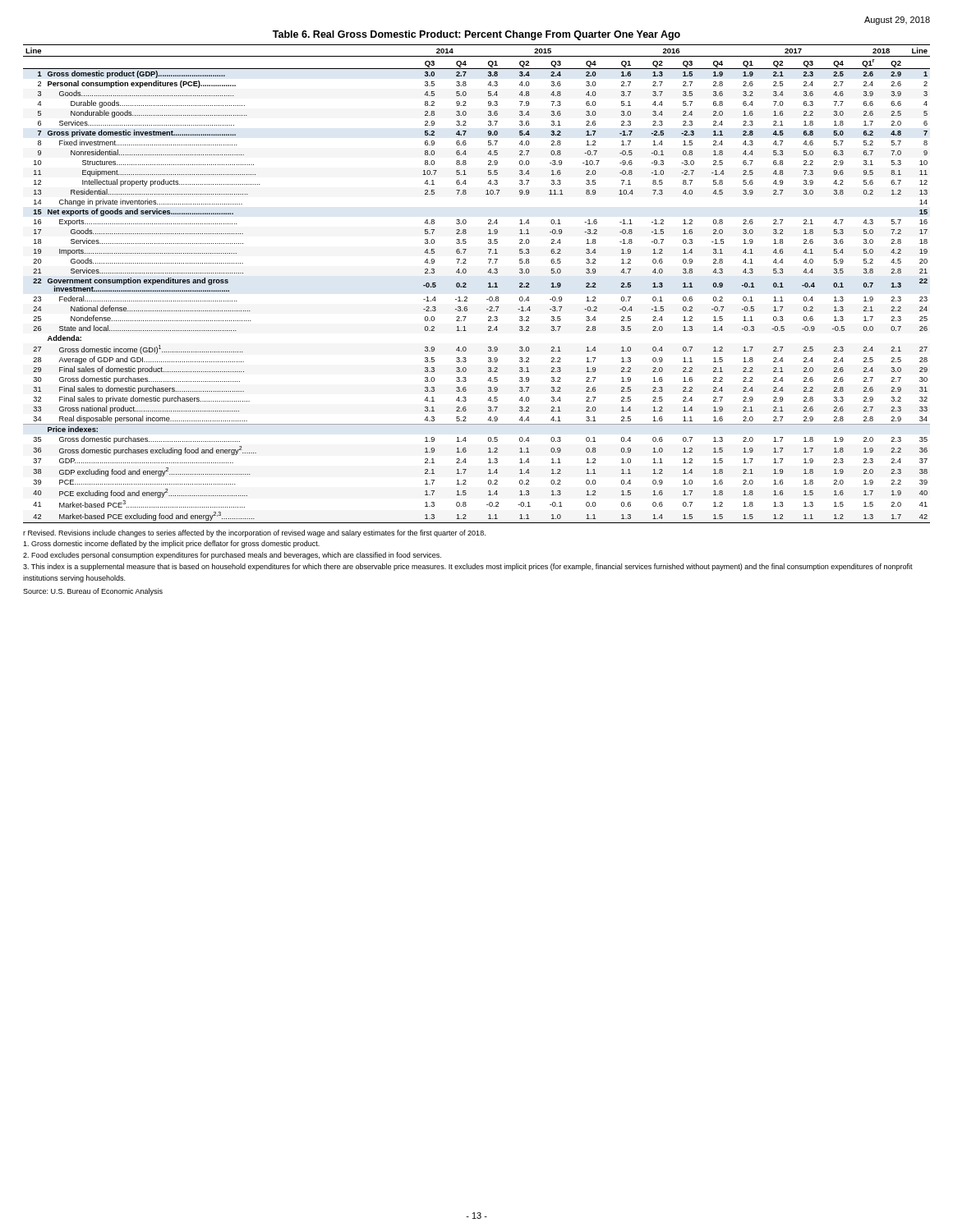Click on the region starting "Source: U.S. Bureau of"
The width and height of the screenshot is (953, 1232).
tap(93, 592)
